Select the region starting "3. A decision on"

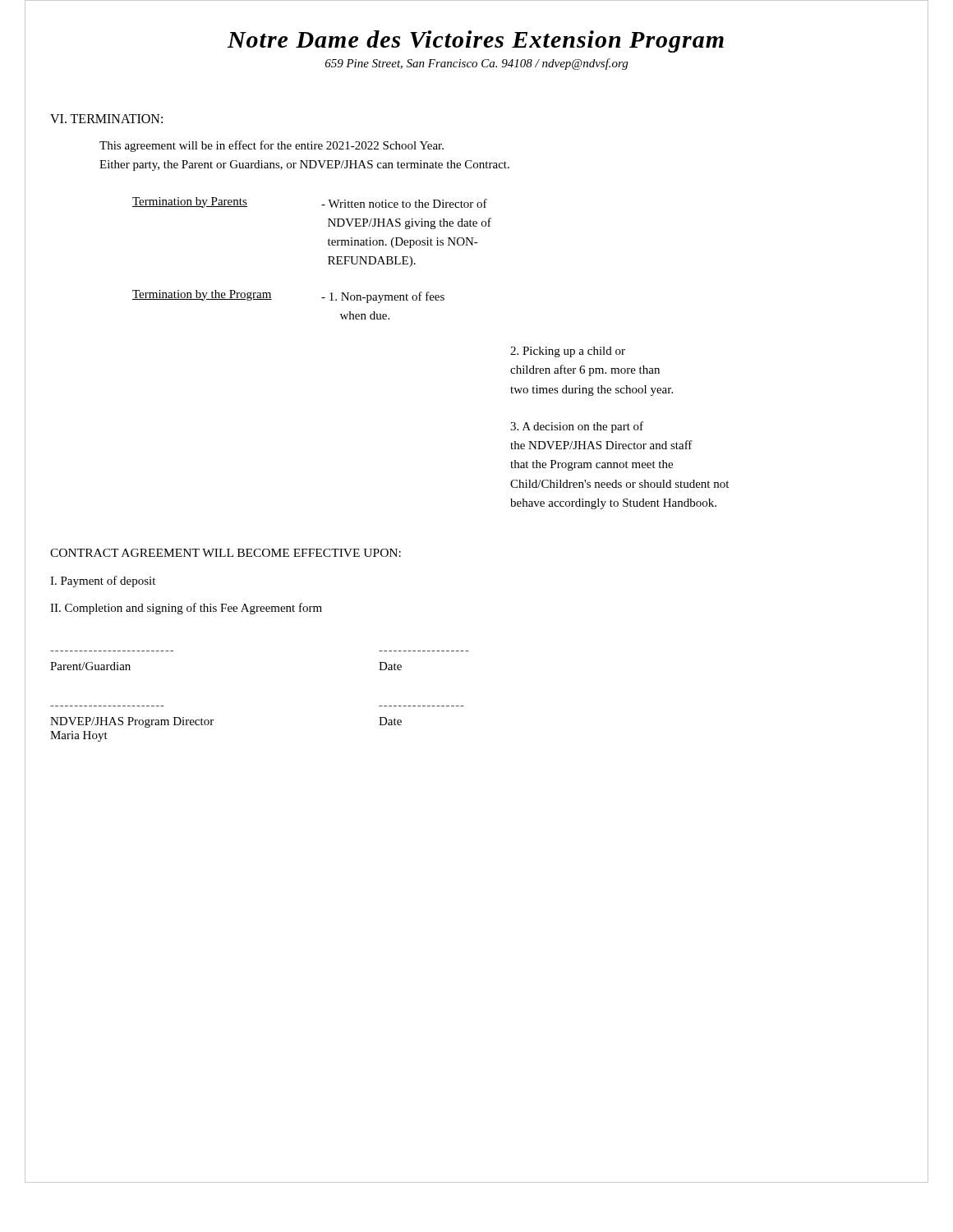pyautogui.click(x=620, y=464)
